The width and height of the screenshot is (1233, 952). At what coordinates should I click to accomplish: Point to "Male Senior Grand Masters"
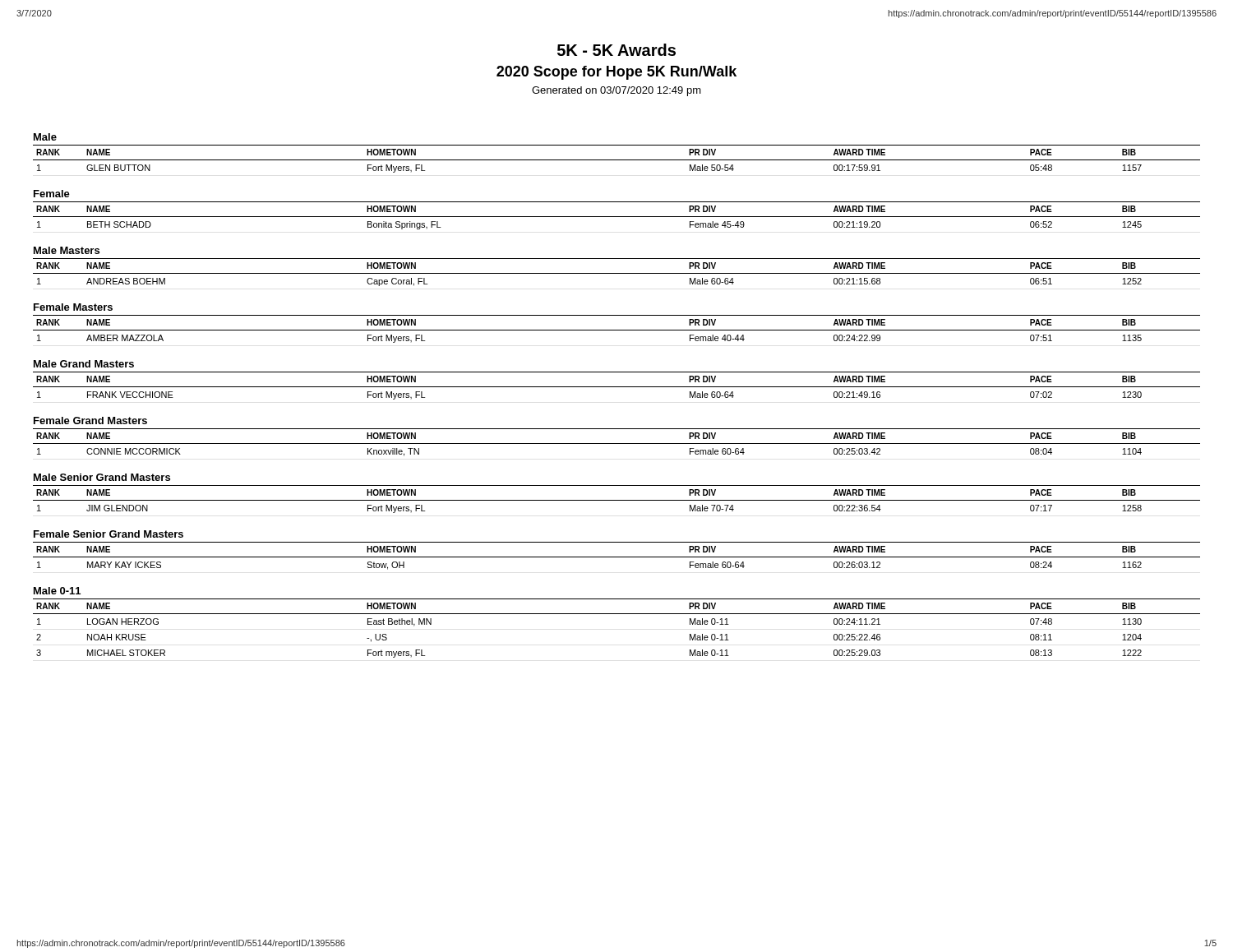click(102, 477)
